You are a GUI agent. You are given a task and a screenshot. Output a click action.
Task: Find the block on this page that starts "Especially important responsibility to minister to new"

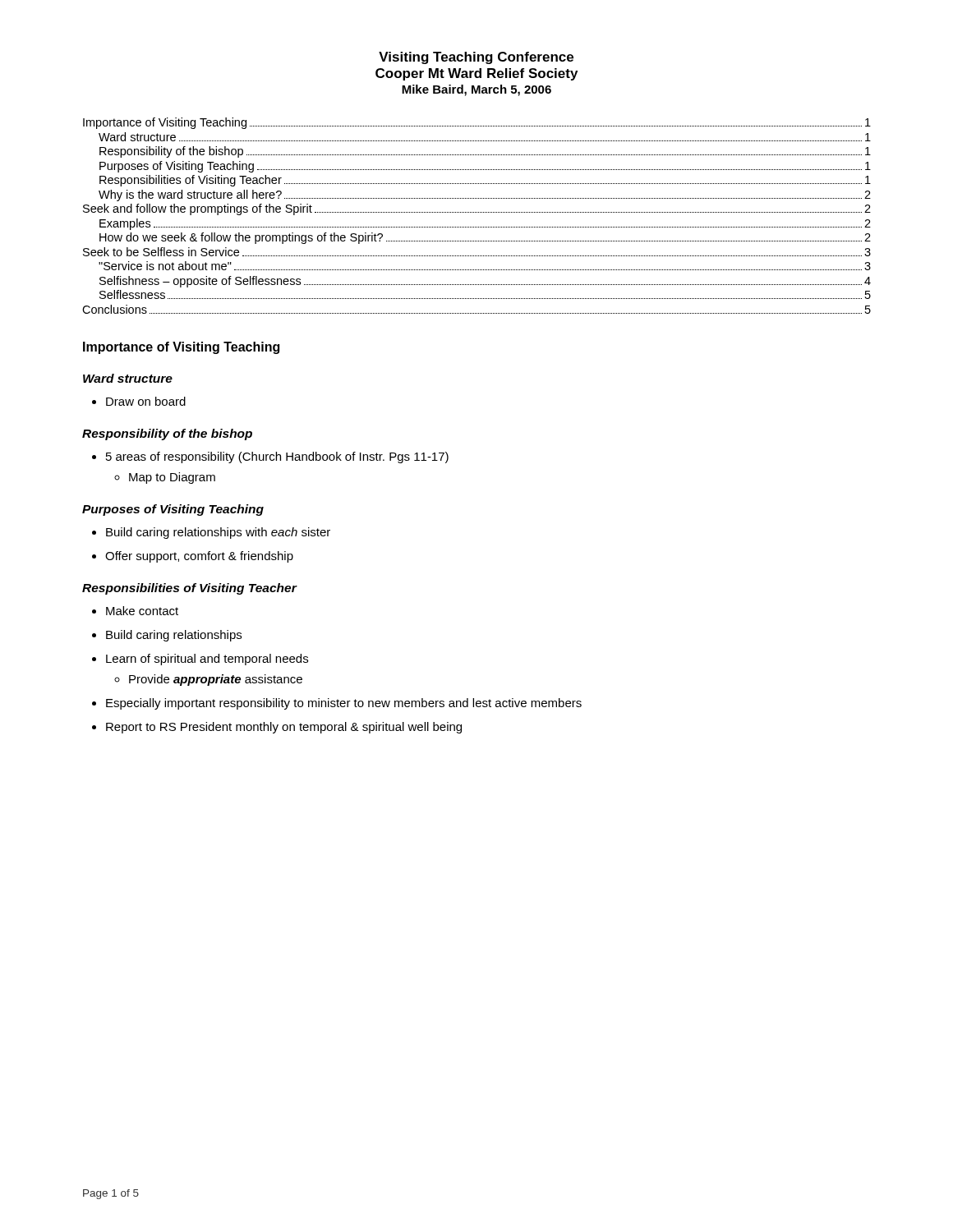(x=476, y=703)
